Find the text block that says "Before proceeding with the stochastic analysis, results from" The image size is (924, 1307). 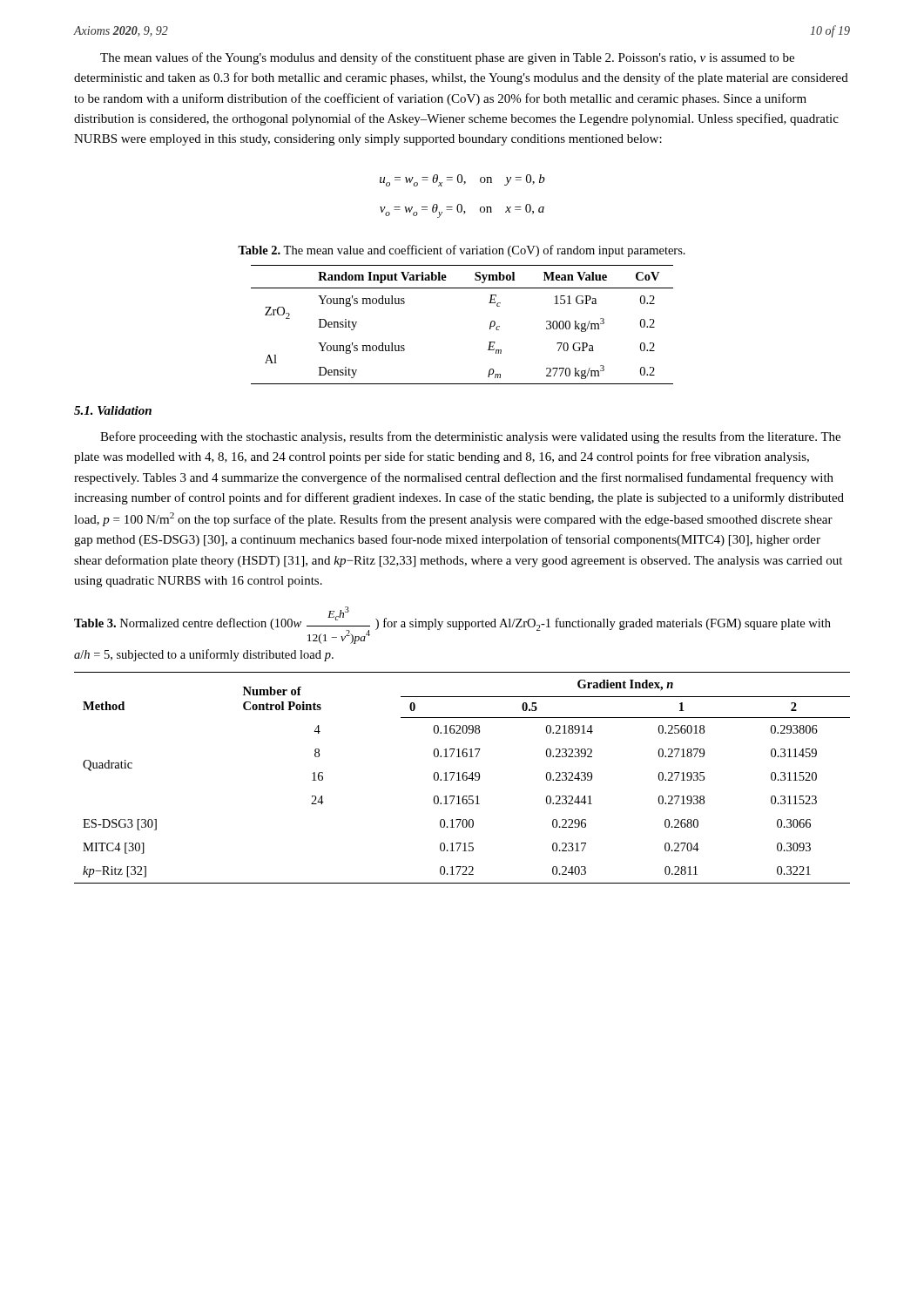459,508
